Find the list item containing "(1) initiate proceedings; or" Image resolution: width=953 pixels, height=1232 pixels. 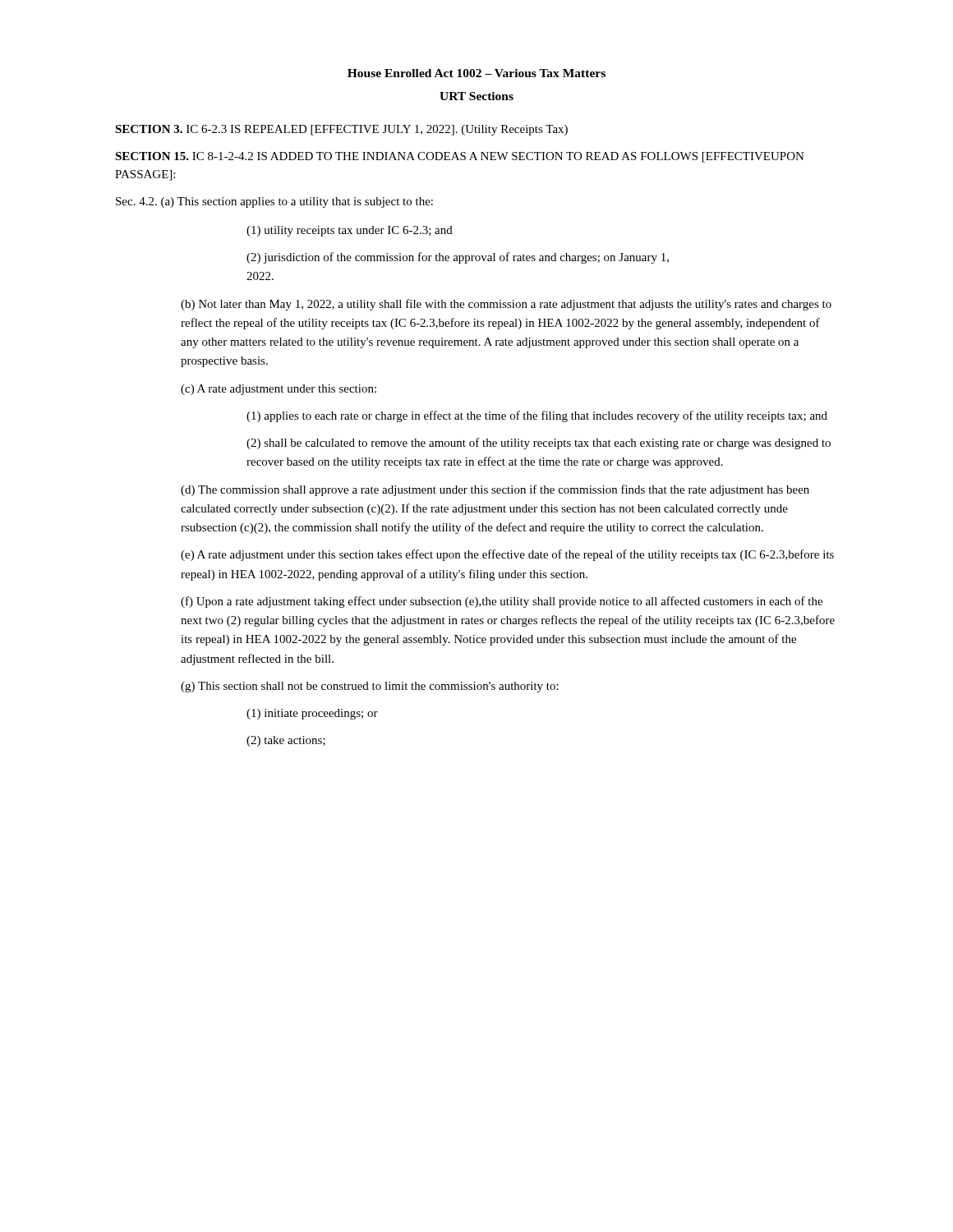point(312,713)
